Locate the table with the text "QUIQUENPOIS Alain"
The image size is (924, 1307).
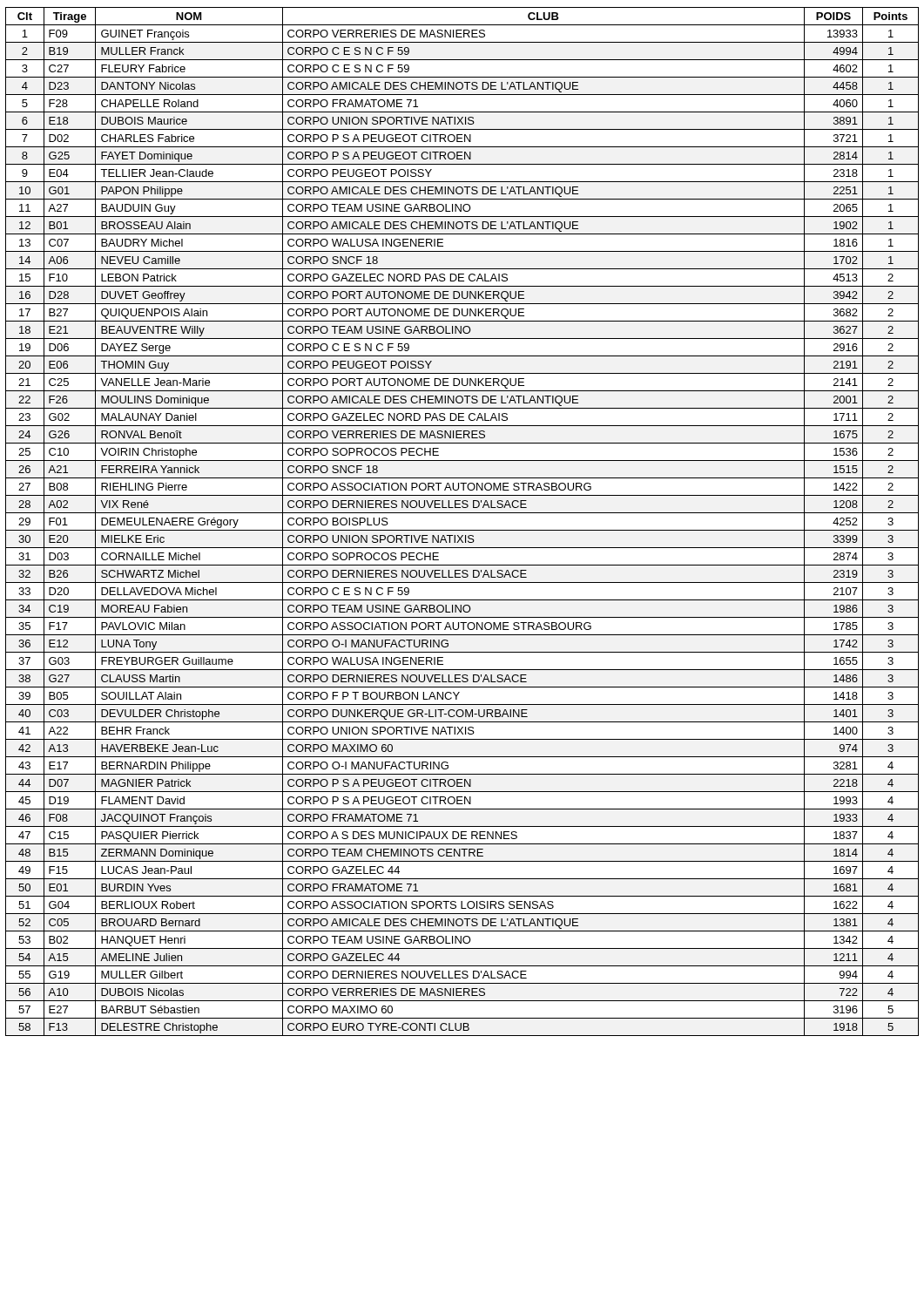coord(462,521)
